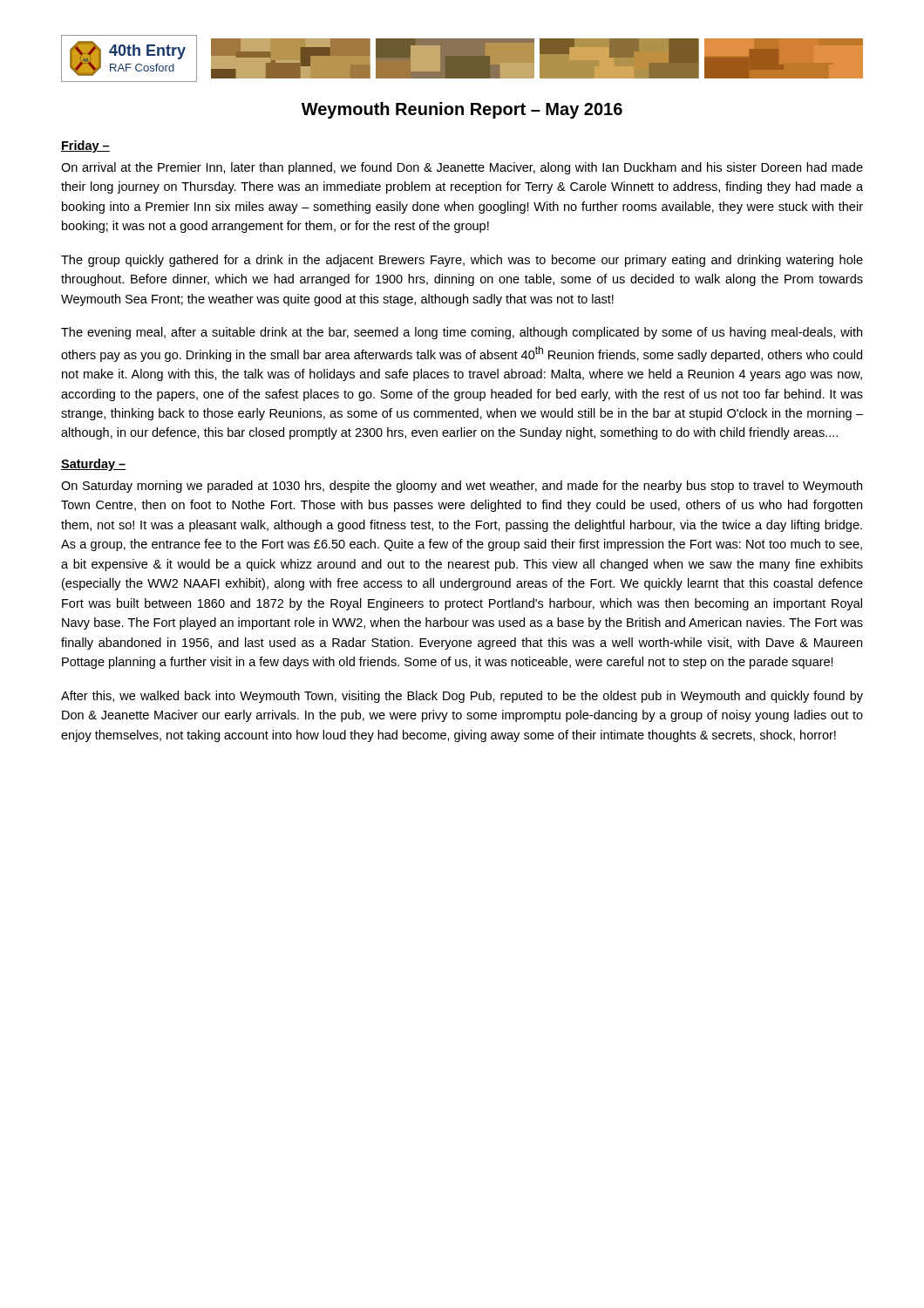Viewport: 924px width, 1308px height.
Task: Click on the text block starting "Friday –"
Action: pos(85,146)
